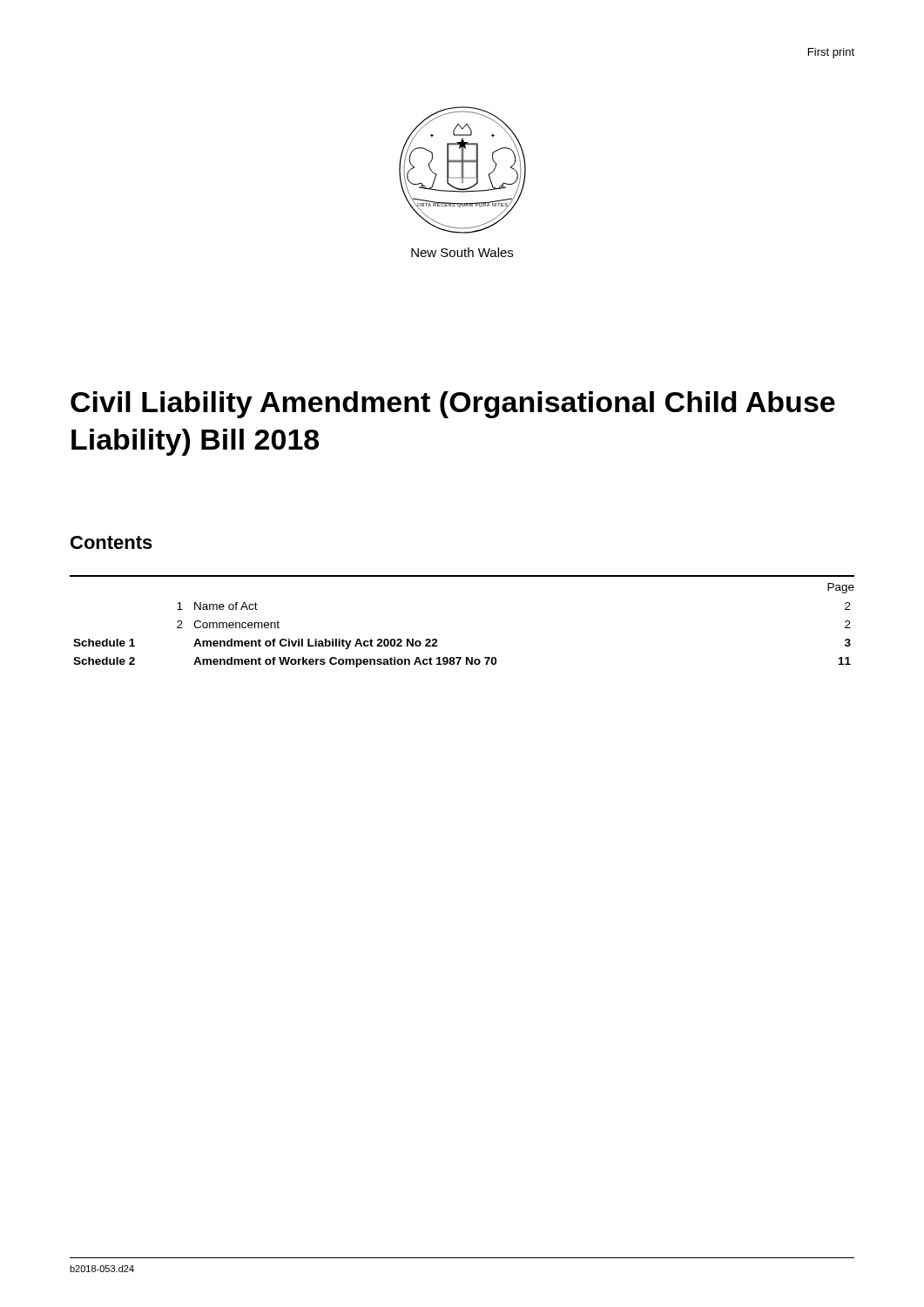Screen dimensions: 1307x924
Task: Click on the title containing "Civil Liability Amendment (Organisational Child Abuse Liability) Bill"
Action: point(453,420)
